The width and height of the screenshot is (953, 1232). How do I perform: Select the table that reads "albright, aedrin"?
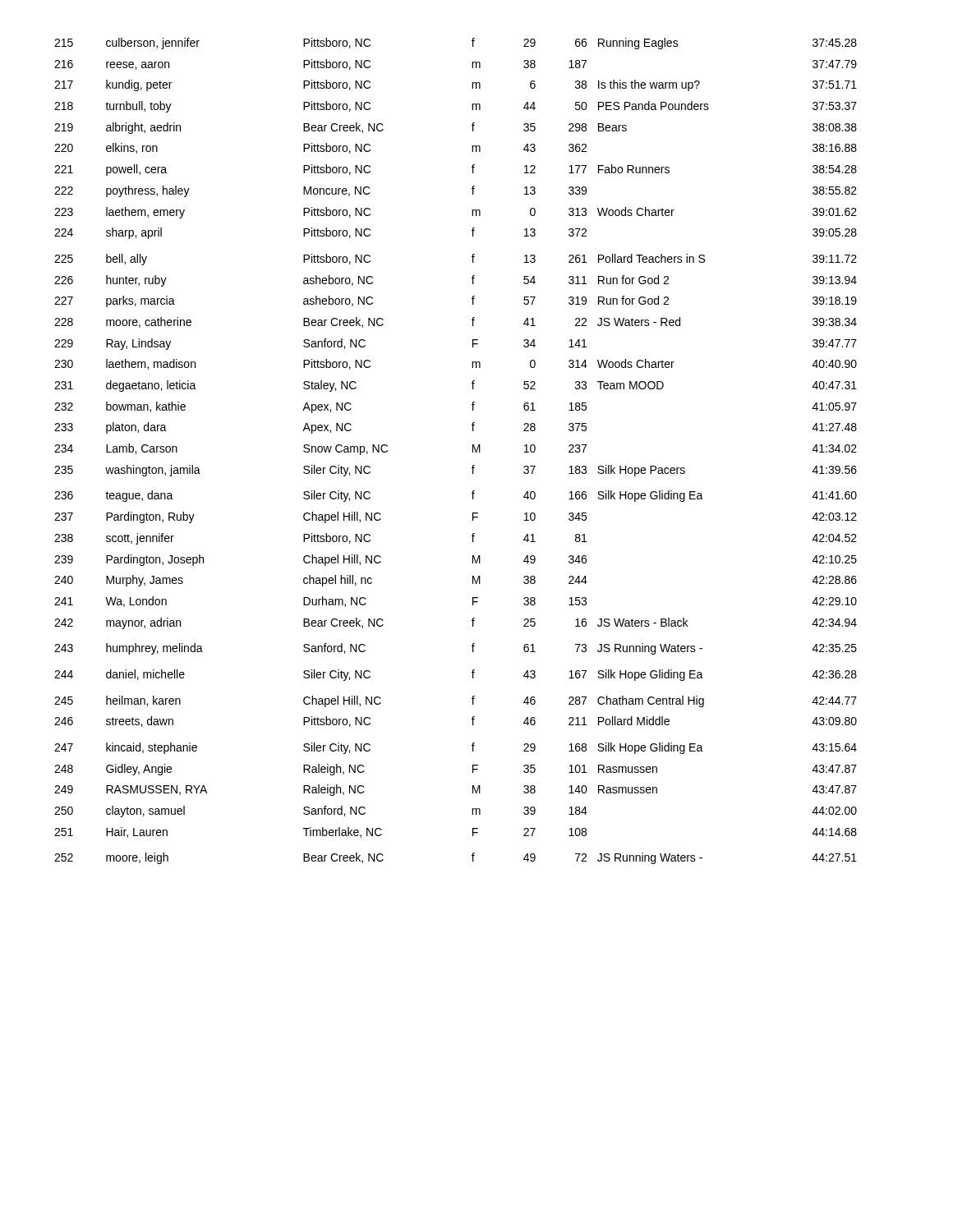pos(476,451)
